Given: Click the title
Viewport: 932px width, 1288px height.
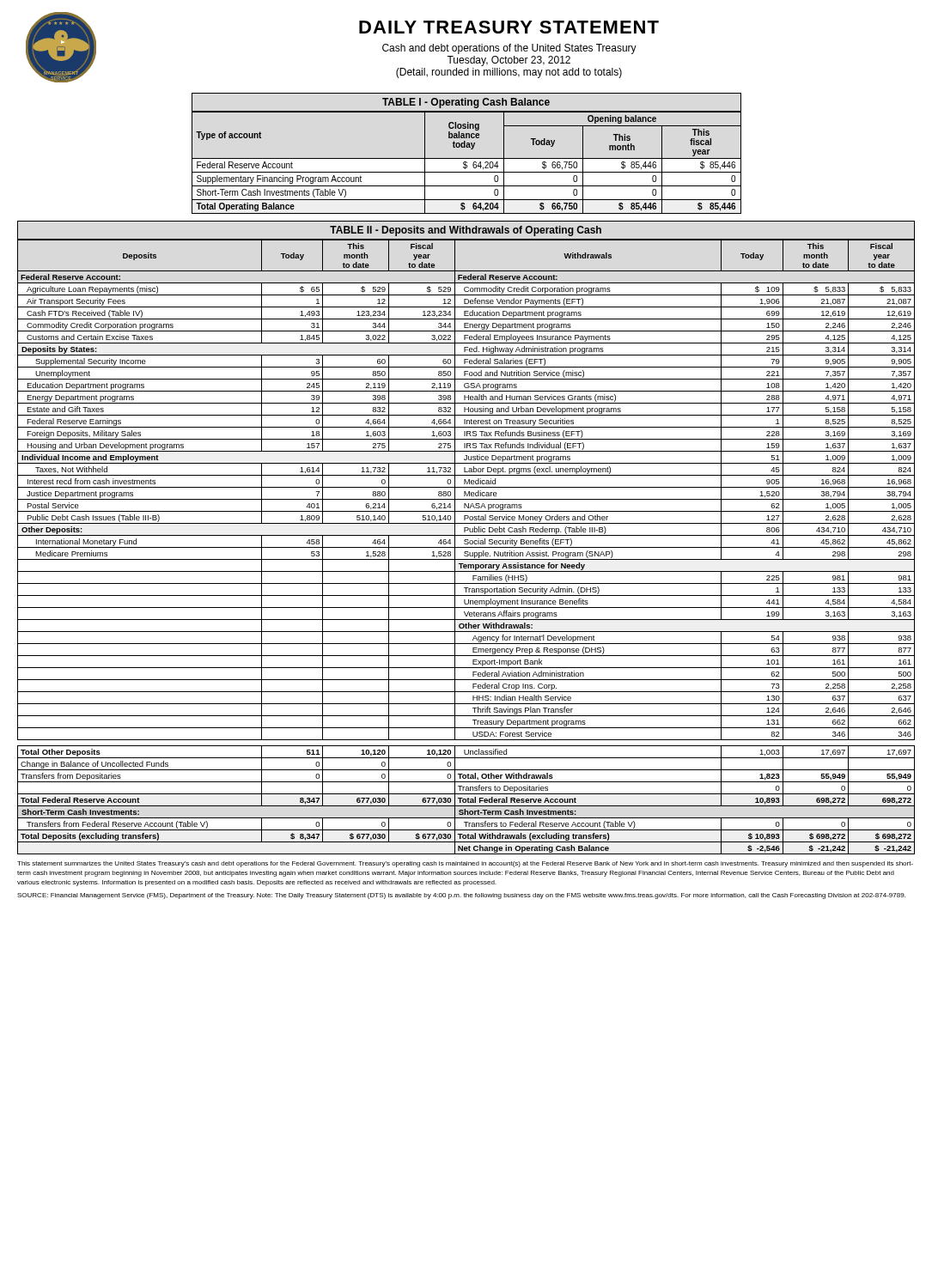Looking at the screenshot, I should point(509,27).
